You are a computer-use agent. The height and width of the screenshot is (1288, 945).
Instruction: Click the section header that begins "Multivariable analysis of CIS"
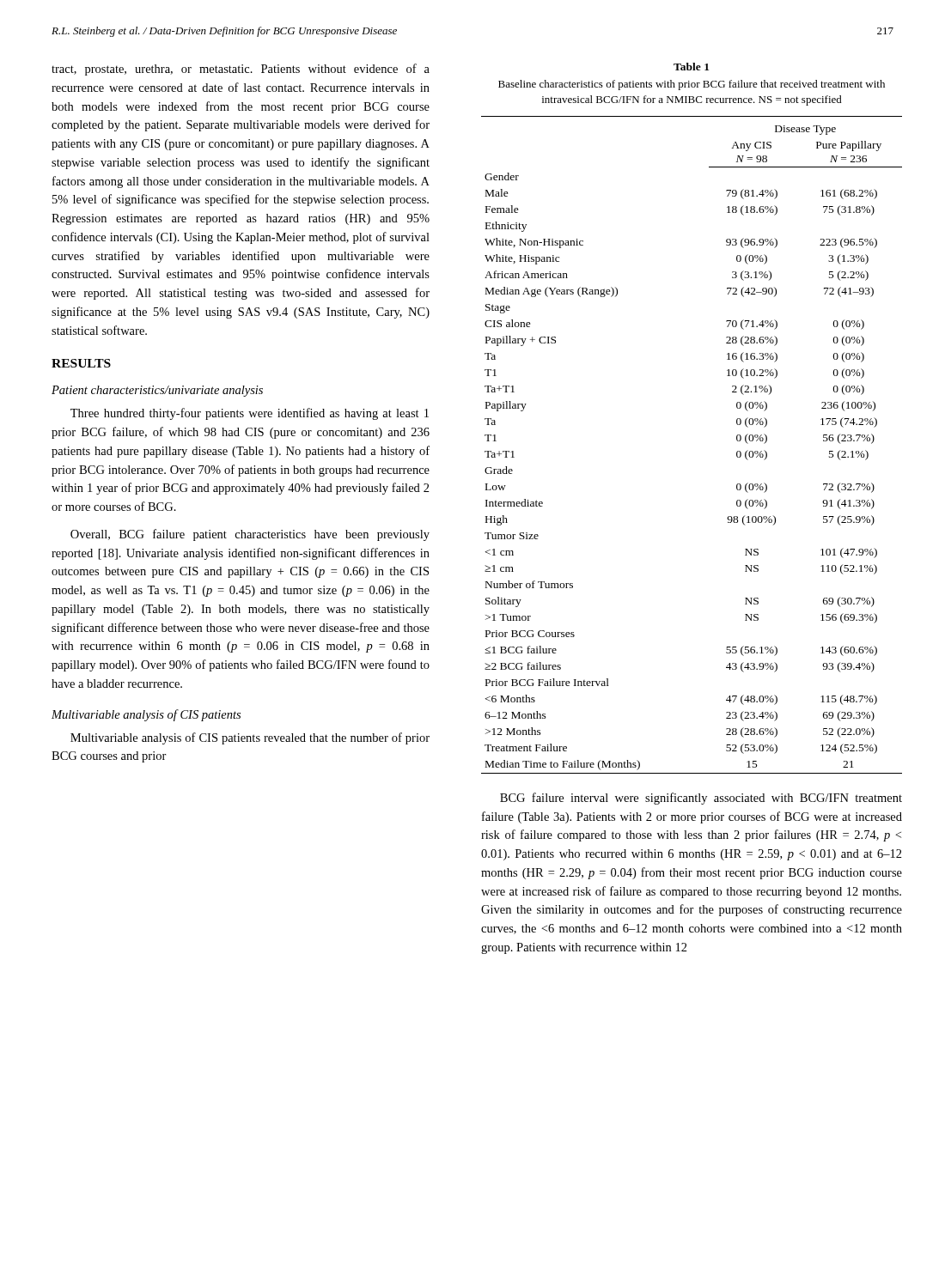(x=146, y=714)
